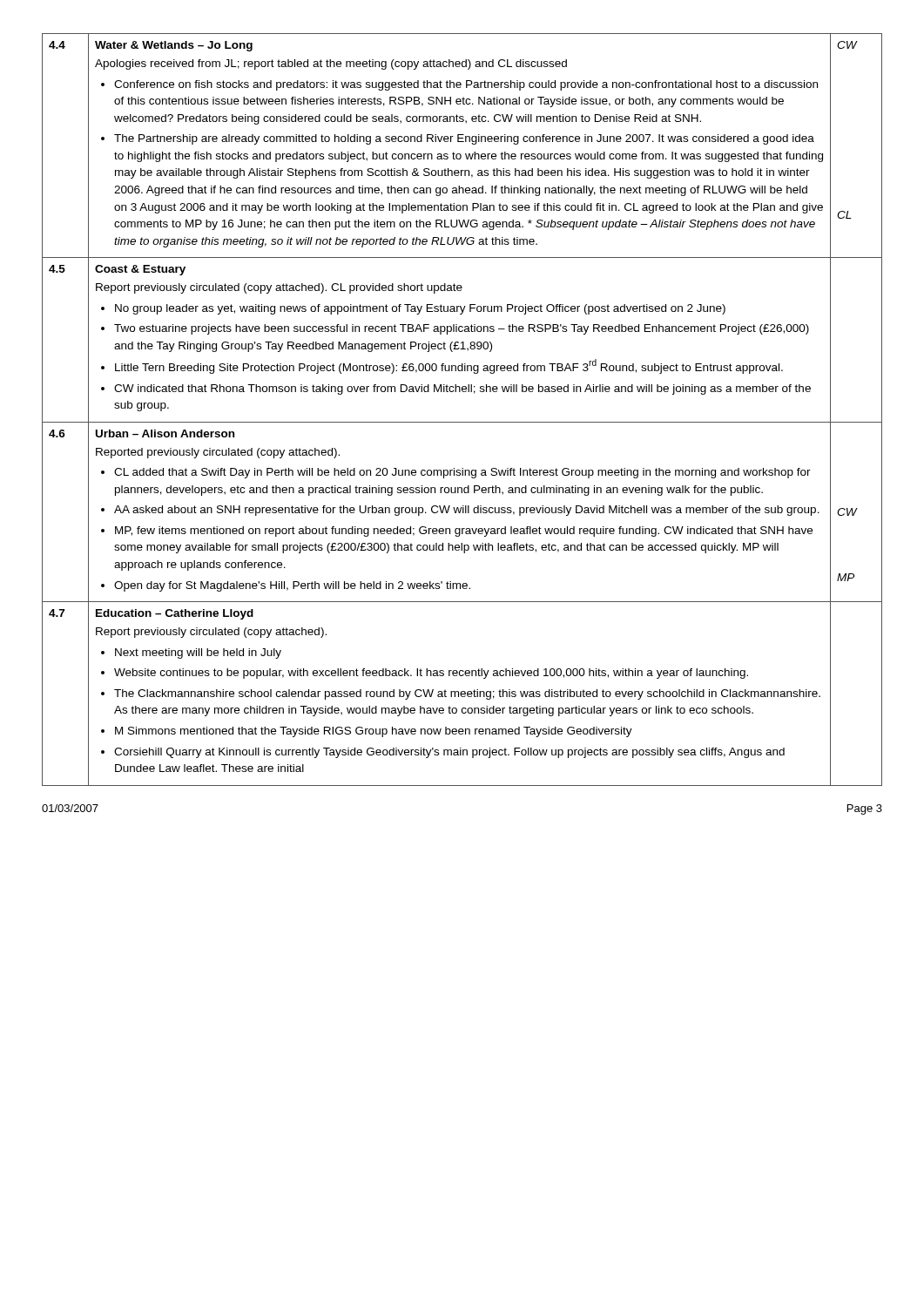924x1307 pixels.
Task: Locate the region starting "Corsiehill Quarry at Kinnoull is currently"
Action: tap(450, 760)
